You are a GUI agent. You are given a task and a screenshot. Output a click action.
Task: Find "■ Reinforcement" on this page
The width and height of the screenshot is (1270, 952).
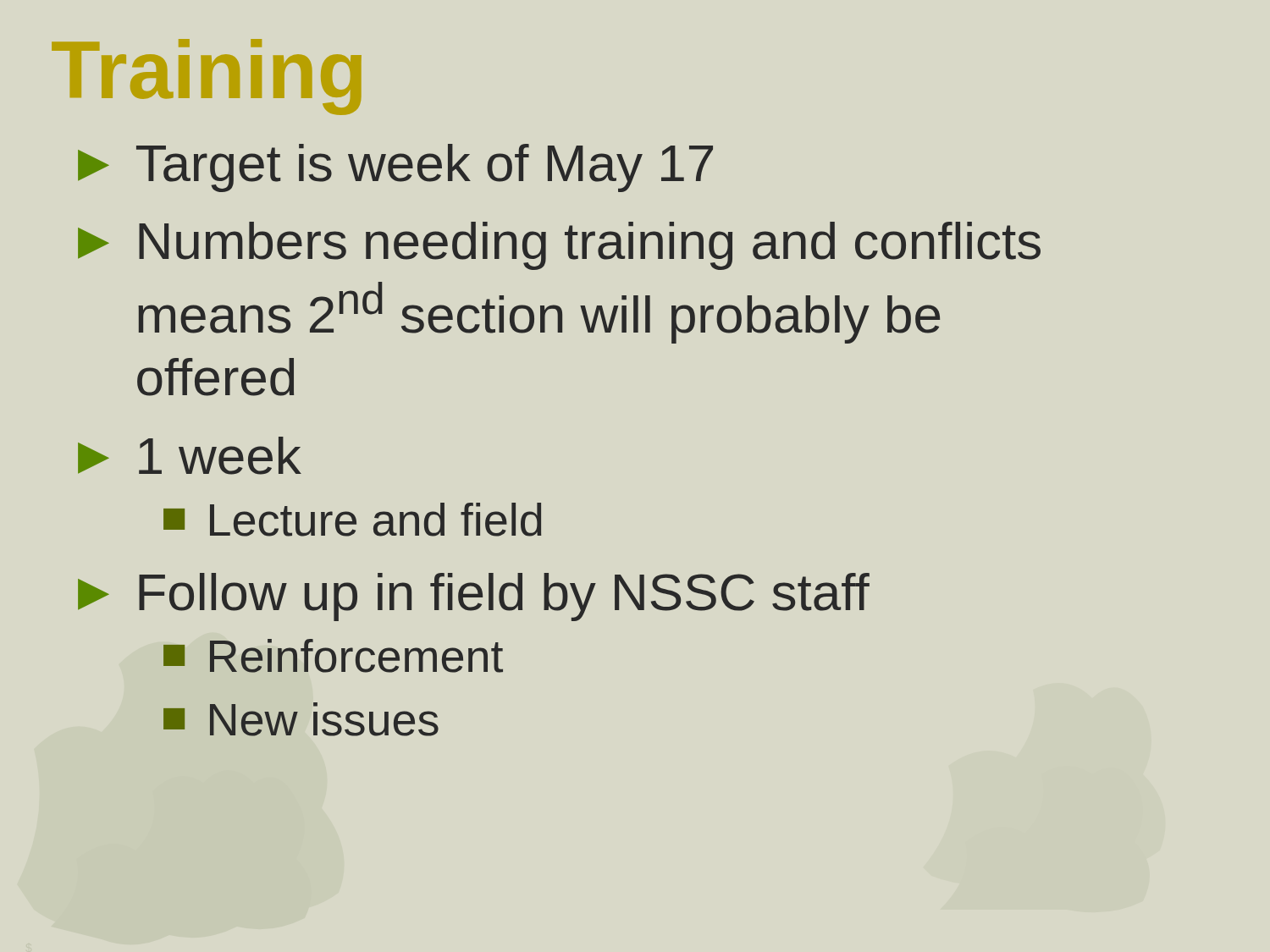[332, 656]
